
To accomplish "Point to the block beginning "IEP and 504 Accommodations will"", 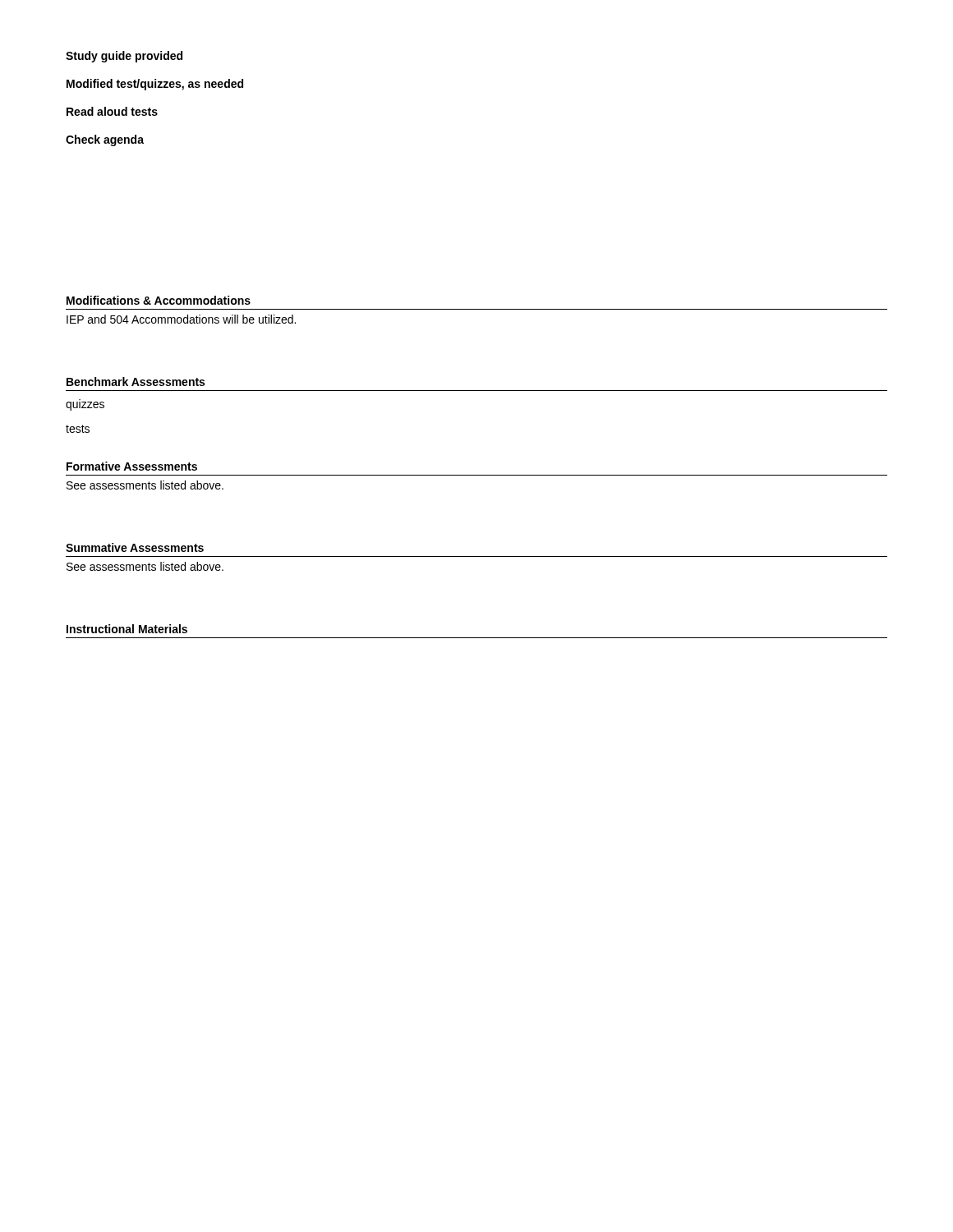I will tap(181, 320).
